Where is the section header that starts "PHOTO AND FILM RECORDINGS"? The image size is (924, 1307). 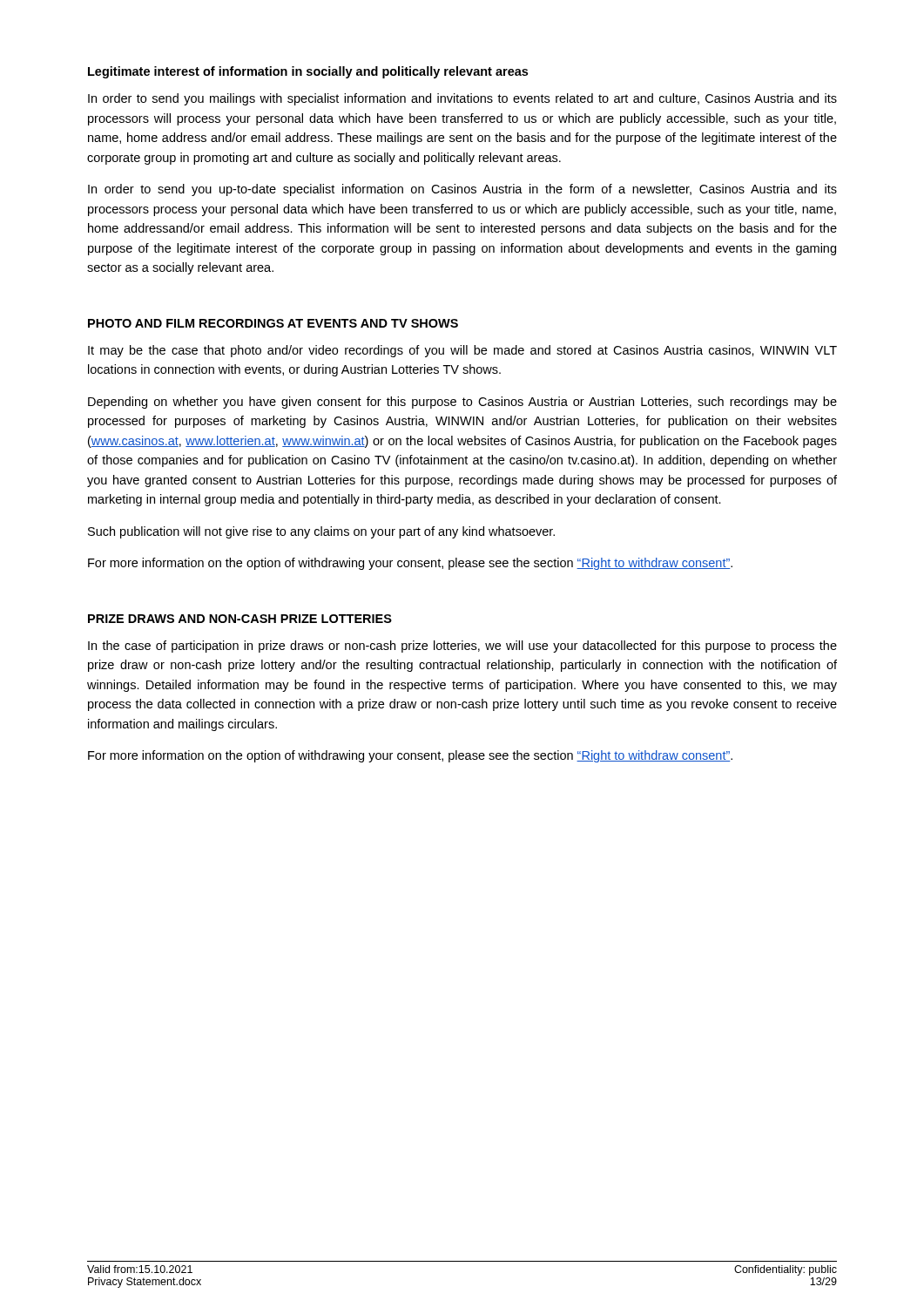tap(273, 323)
